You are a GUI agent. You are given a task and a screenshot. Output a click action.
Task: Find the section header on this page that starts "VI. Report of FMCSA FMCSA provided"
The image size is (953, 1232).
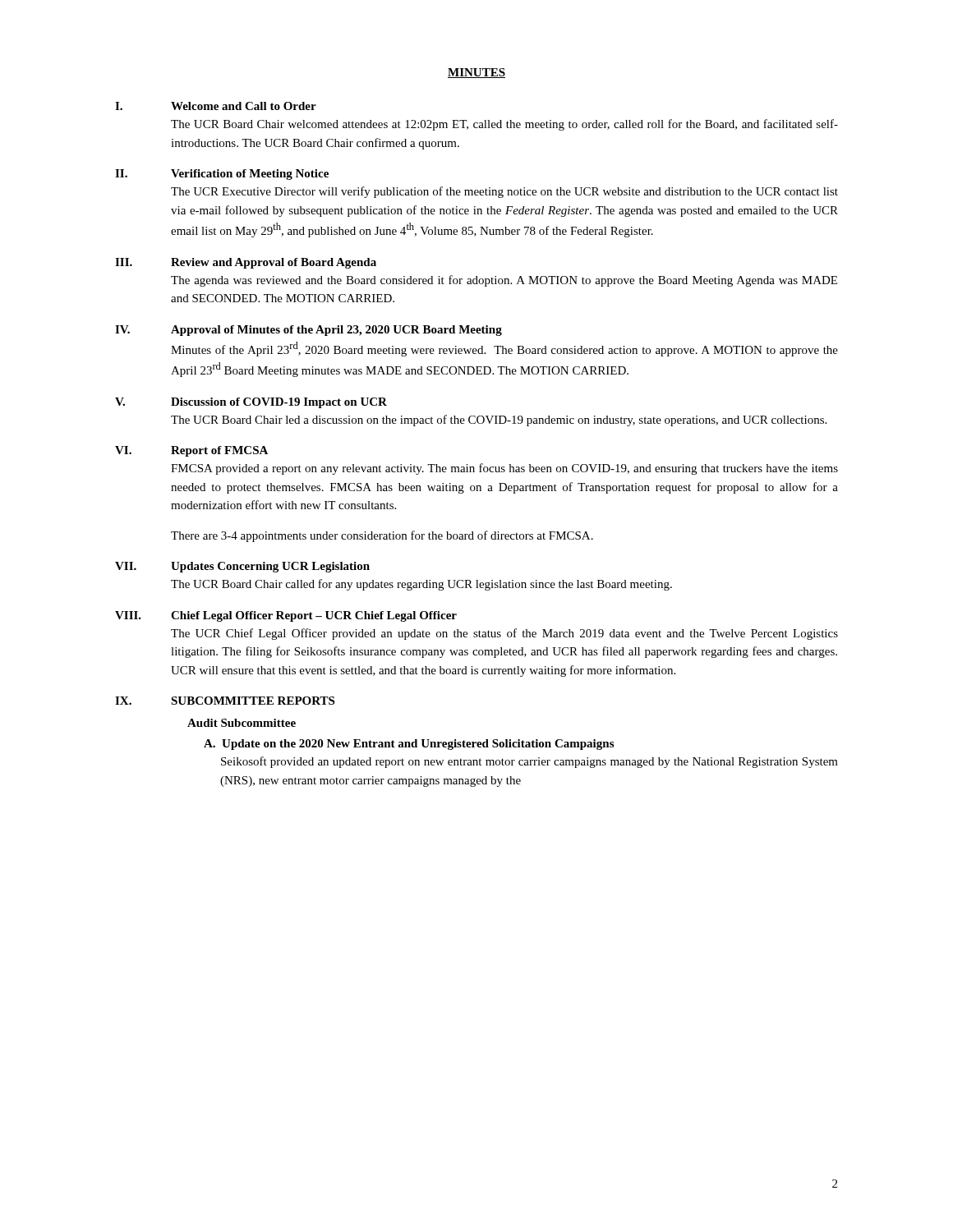point(476,494)
